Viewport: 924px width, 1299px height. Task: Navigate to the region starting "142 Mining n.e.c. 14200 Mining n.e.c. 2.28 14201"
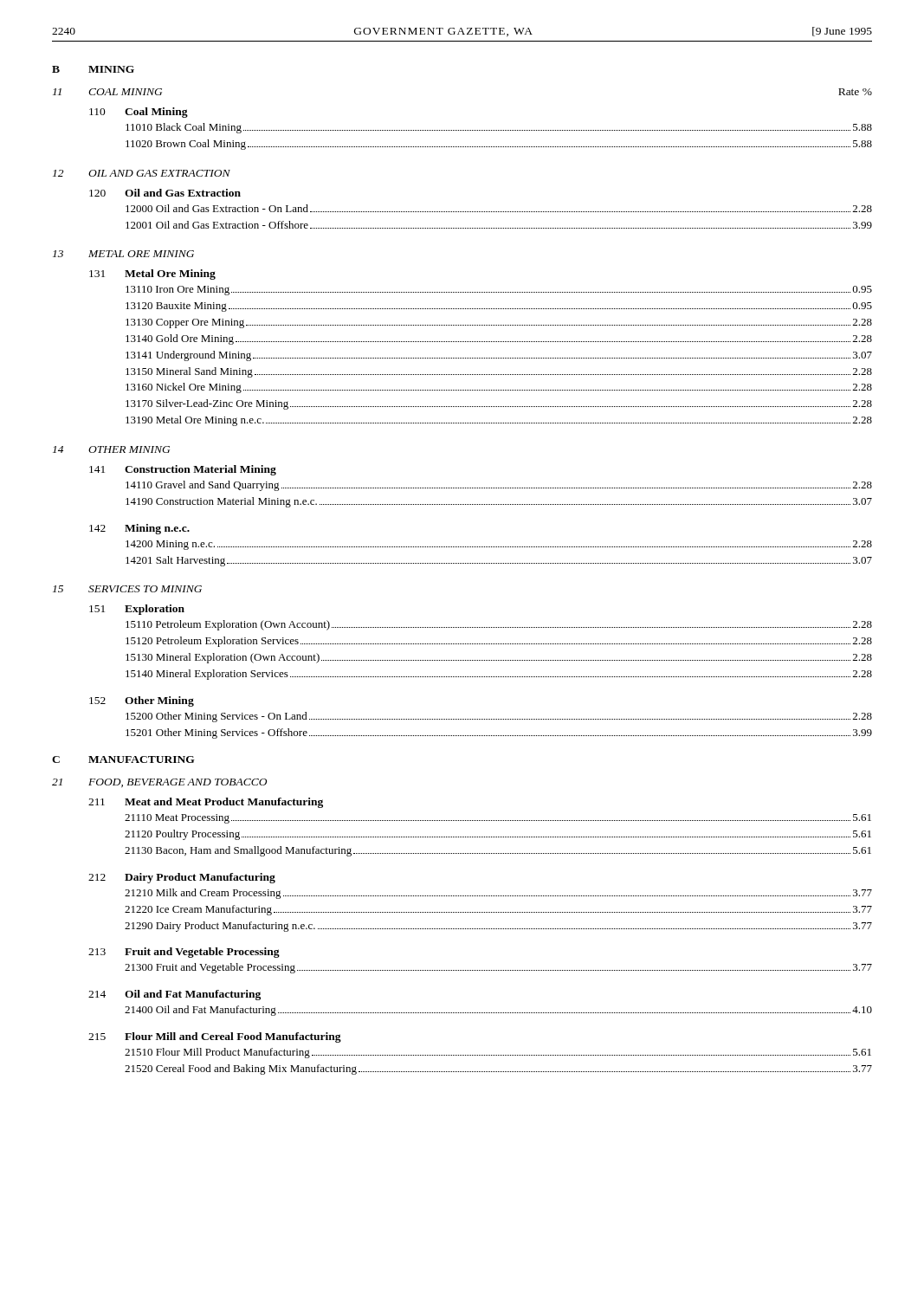coord(462,545)
